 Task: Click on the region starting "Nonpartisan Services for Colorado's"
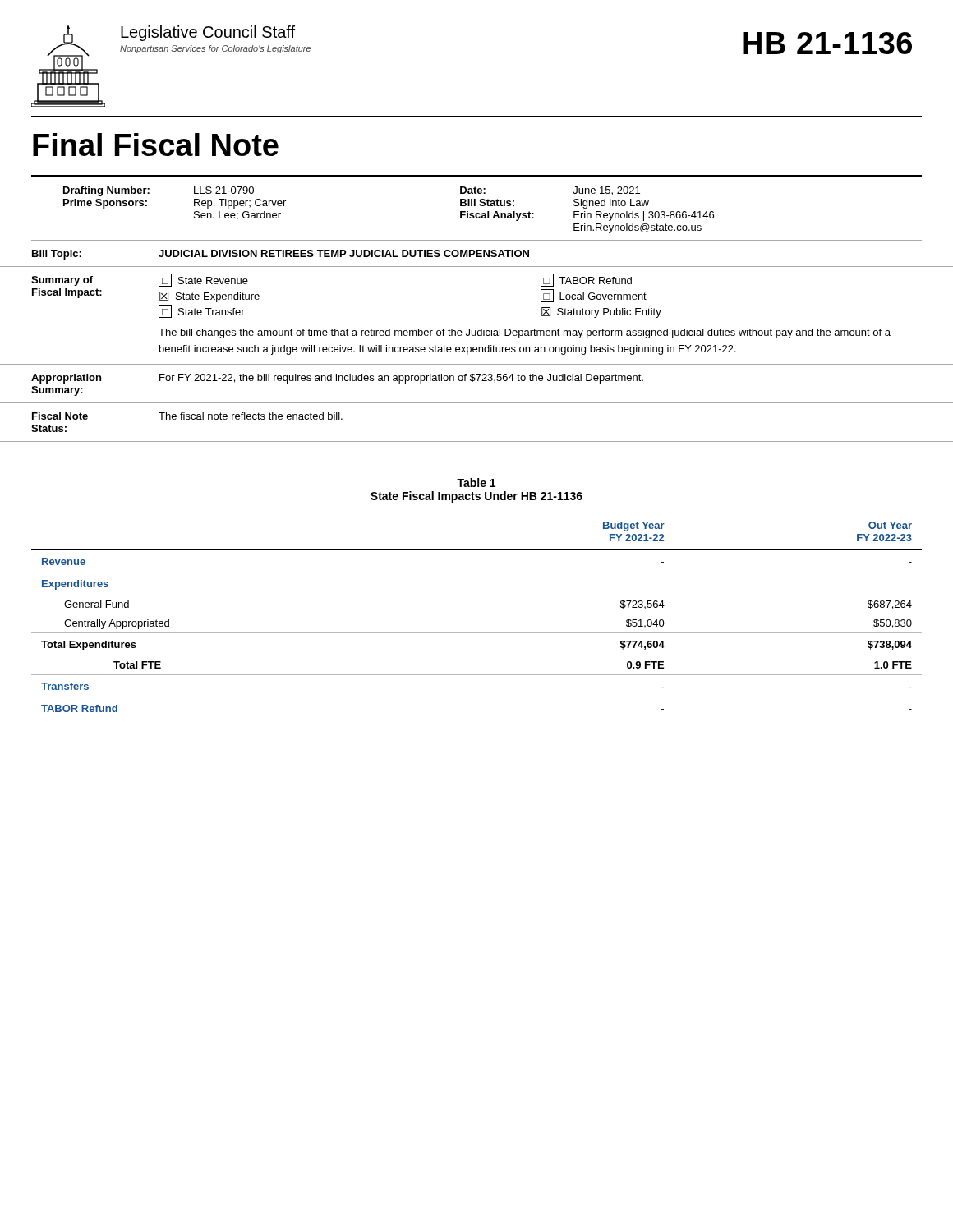coord(216,48)
